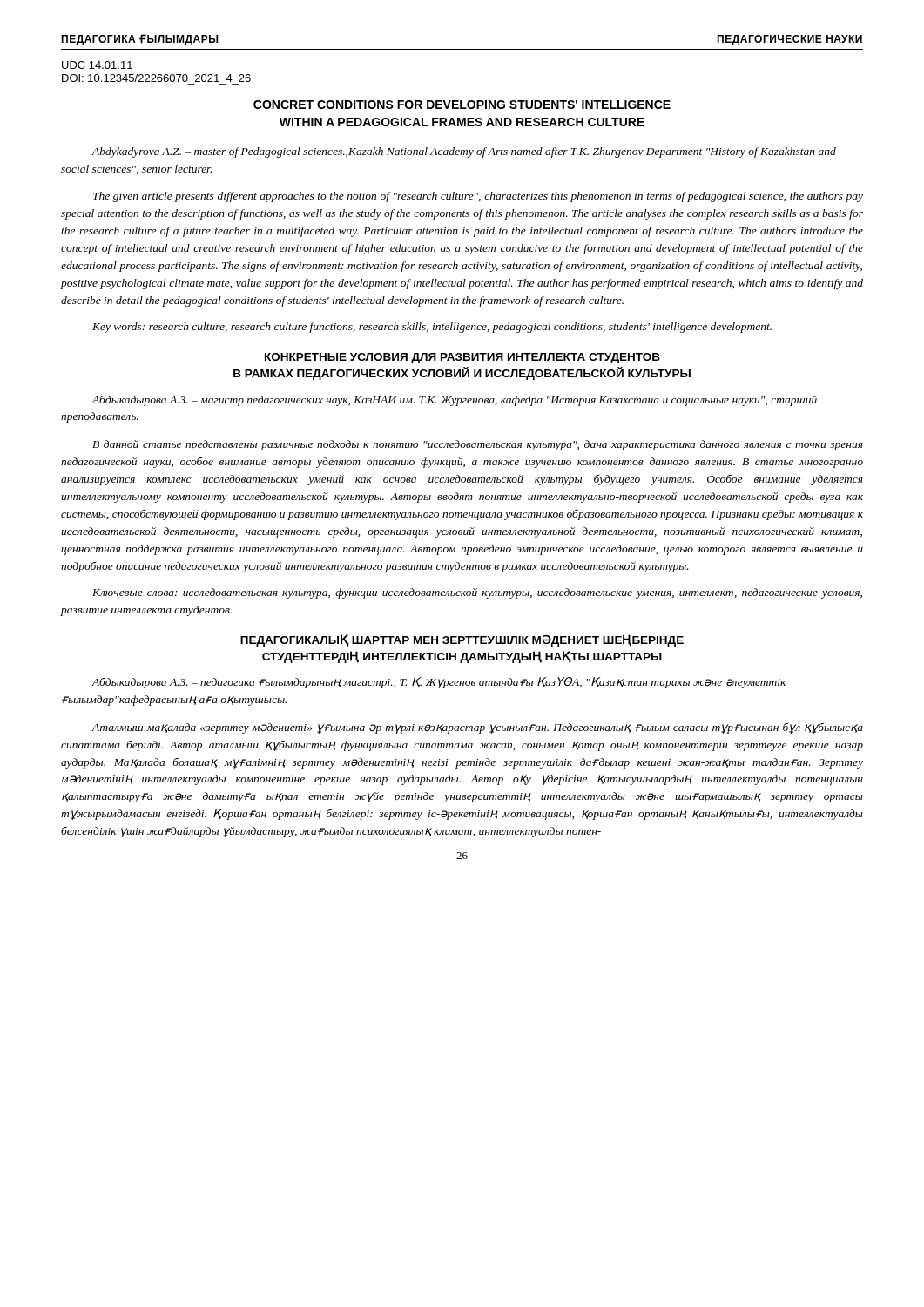The height and width of the screenshot is (1307, 924).
Task: Navigate to the region starting "Абдыкадырова А.З. – магистр педагогических"
Action: 439,408
